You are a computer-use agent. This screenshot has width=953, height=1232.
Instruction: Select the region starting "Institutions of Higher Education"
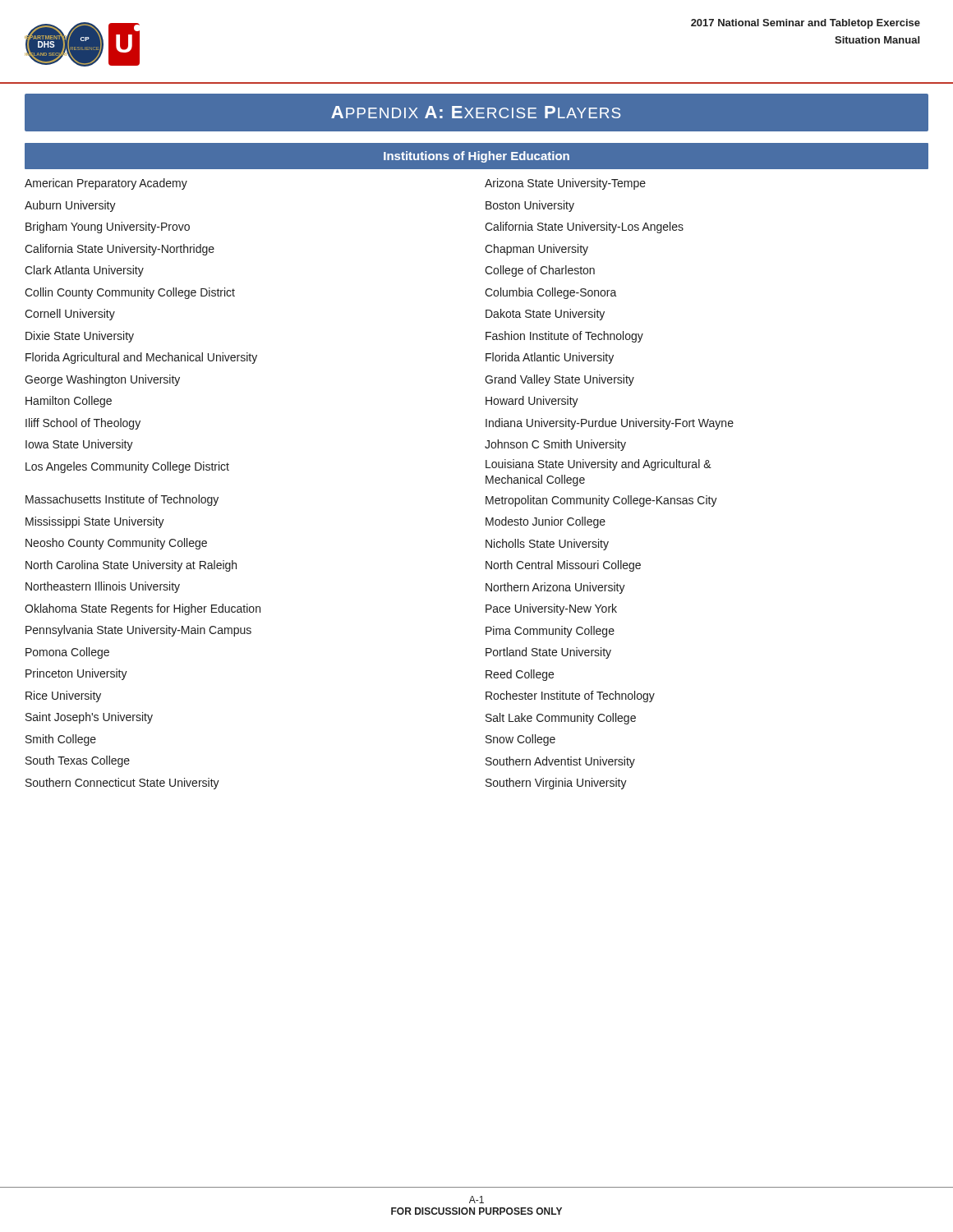pos(476,156)
